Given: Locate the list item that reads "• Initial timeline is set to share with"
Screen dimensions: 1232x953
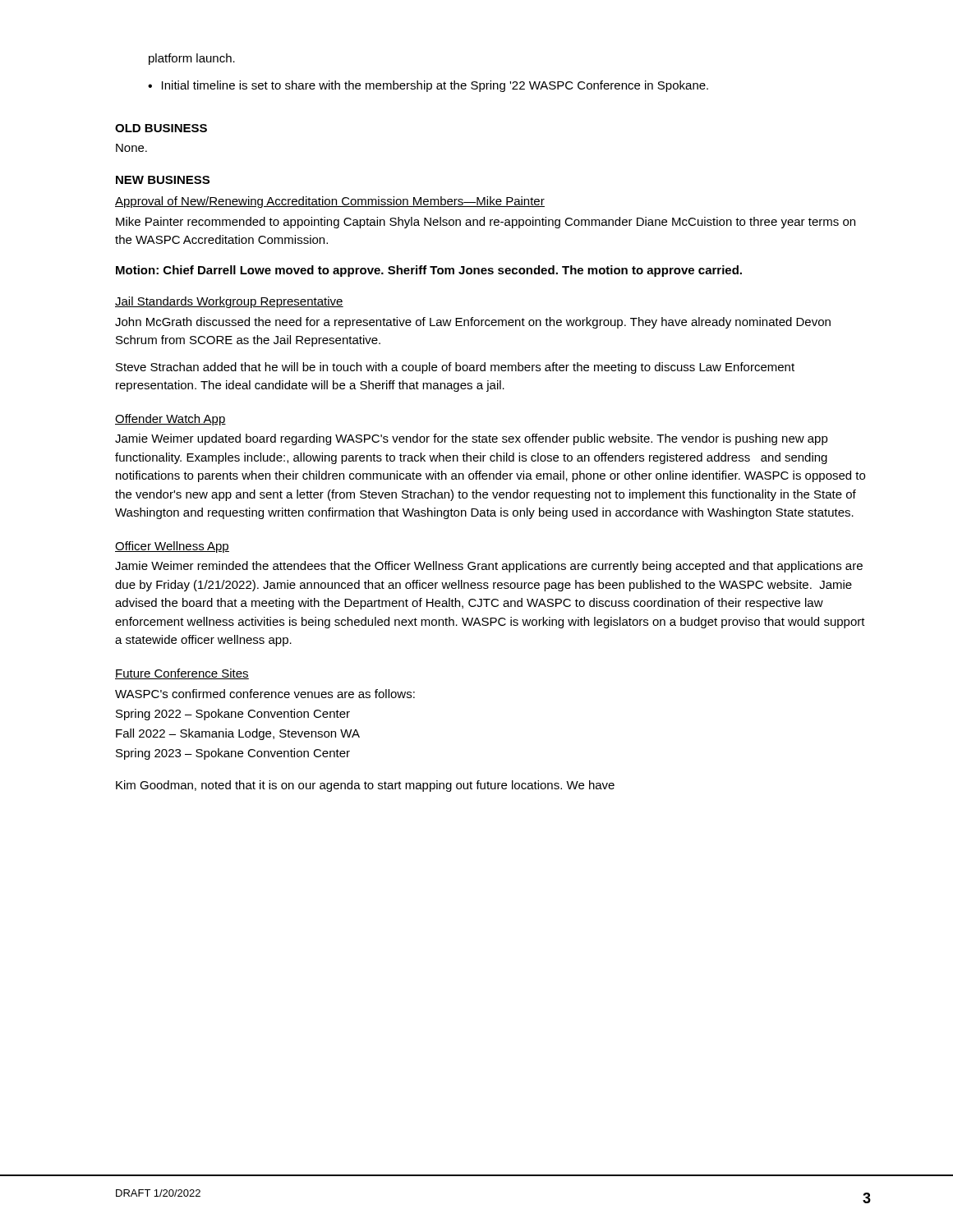Looking at the screenshot, I should click(509, 86).
